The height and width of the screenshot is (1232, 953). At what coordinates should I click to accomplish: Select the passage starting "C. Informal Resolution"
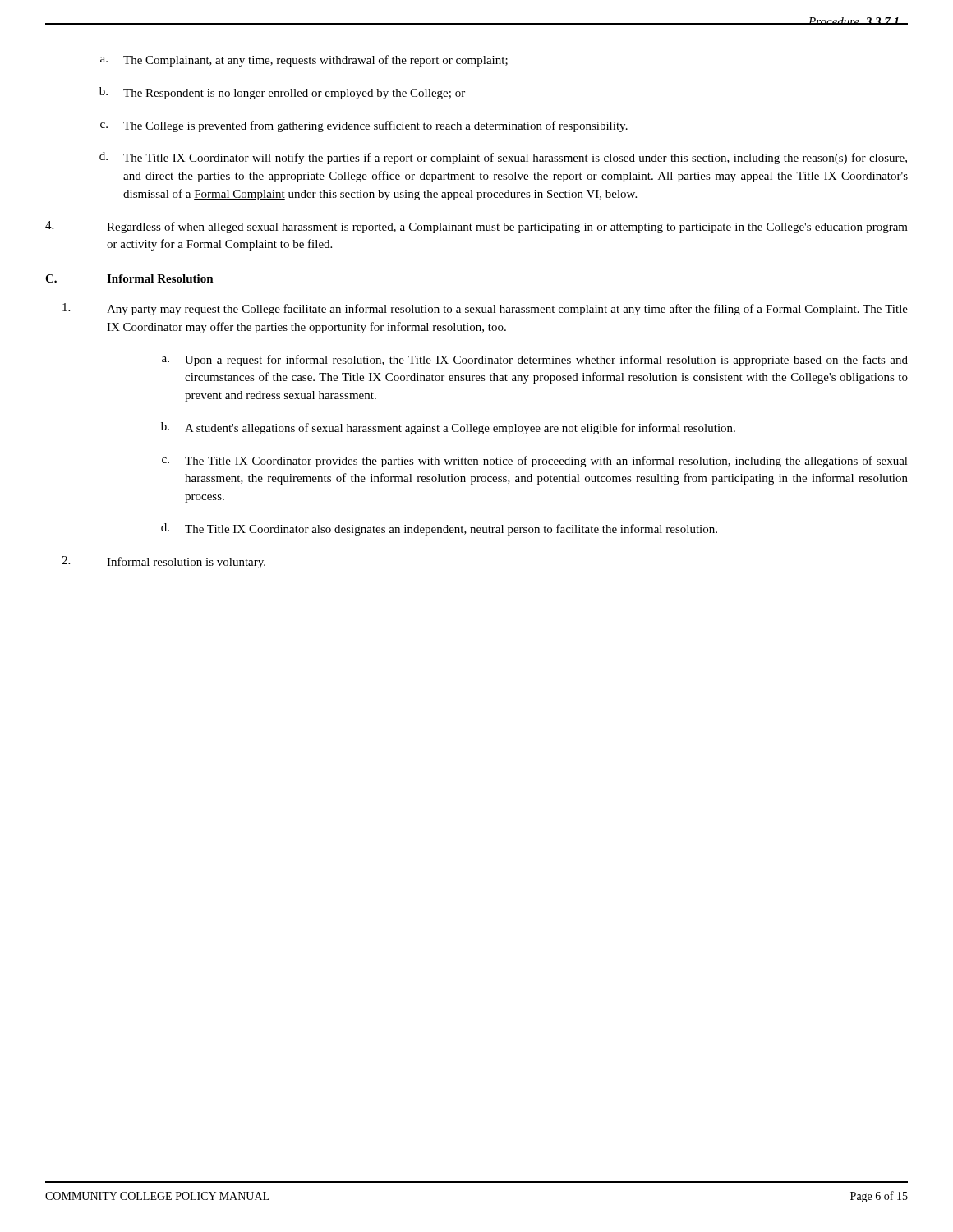point(129,279)
